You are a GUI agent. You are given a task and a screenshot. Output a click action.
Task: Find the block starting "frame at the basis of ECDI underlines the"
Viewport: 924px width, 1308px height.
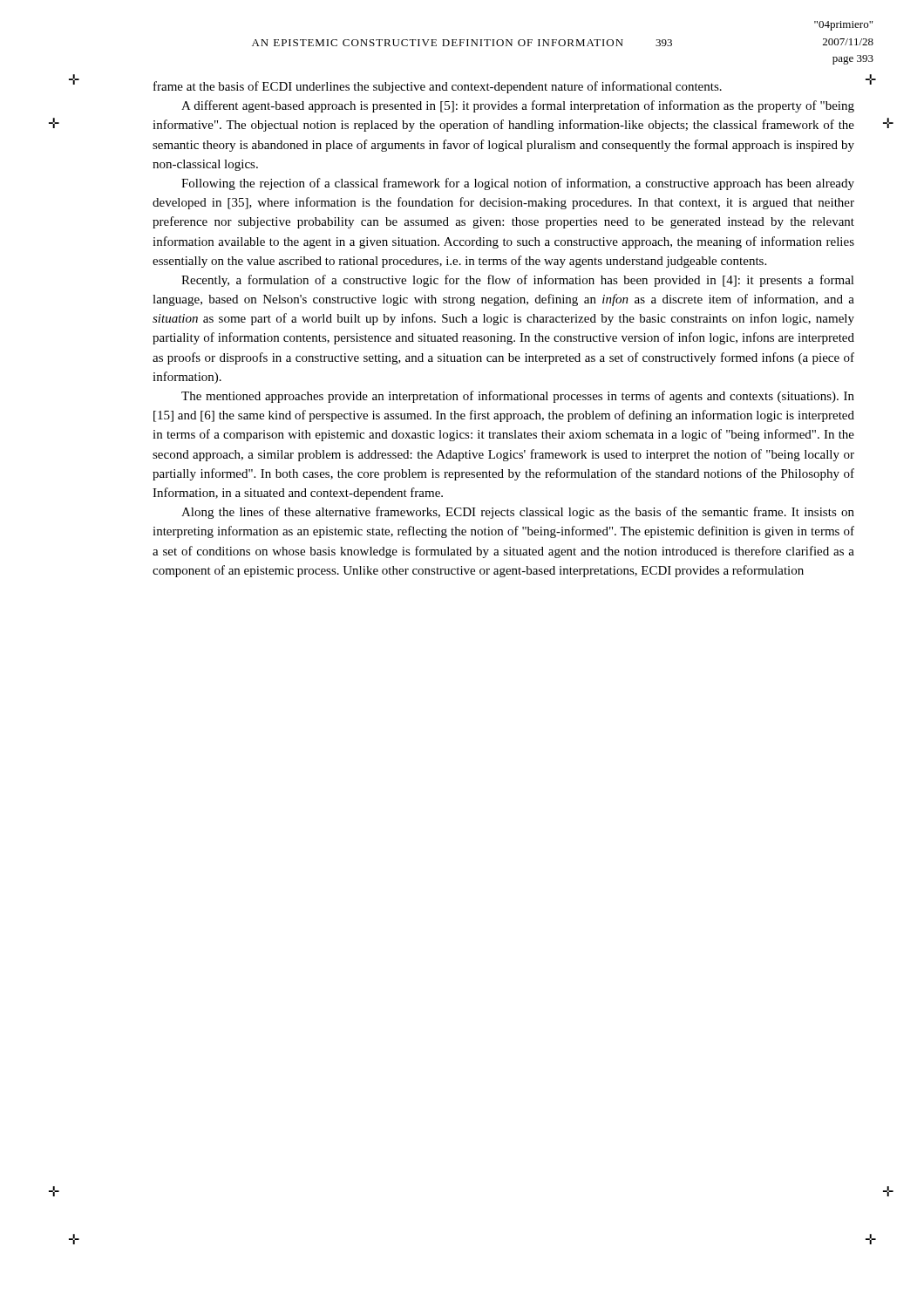[503, 328]
